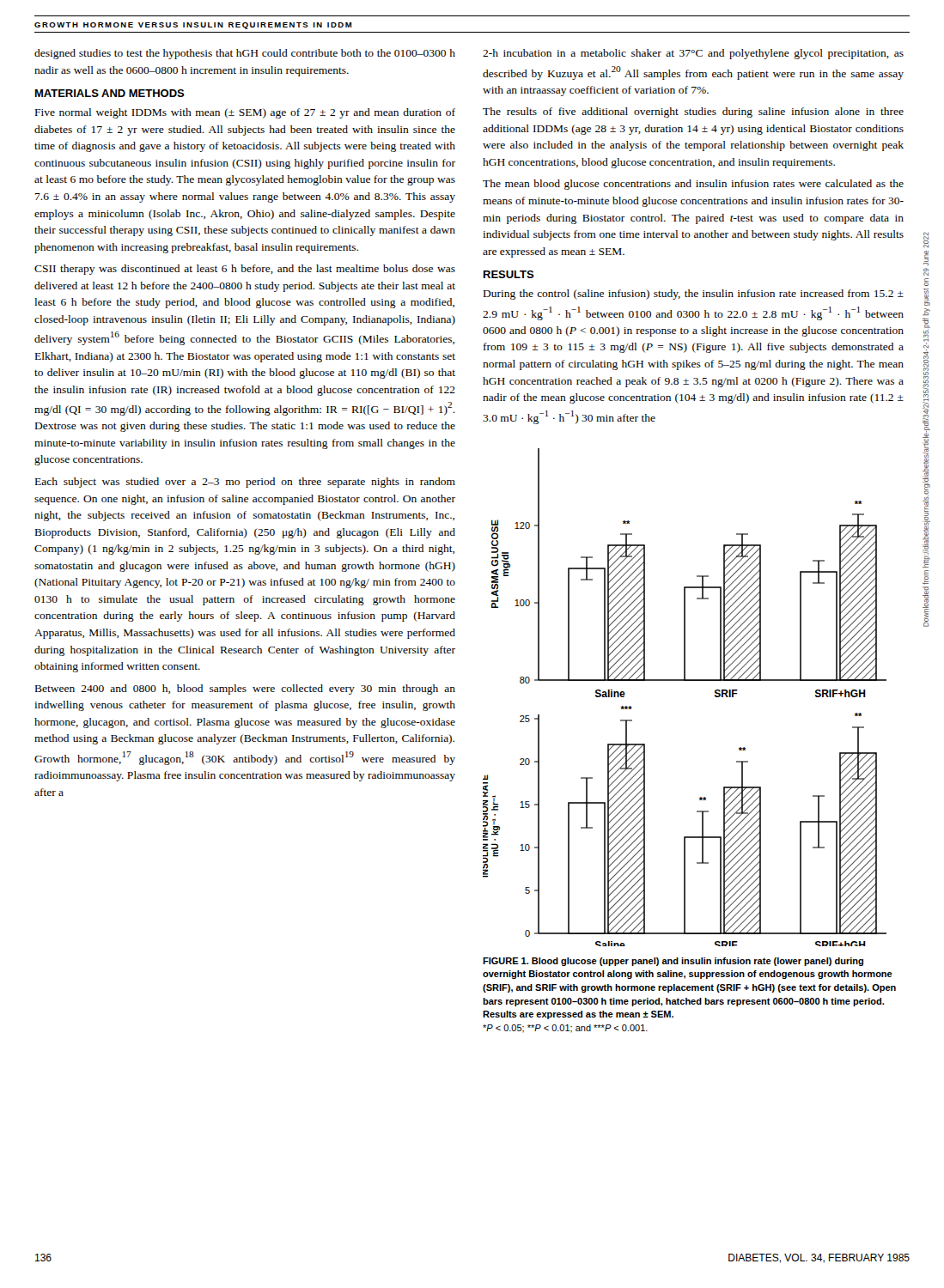Image resolution: width=944 pixels, height=1288 pixels.
Task: Locate the grouped bar chart
Action: click(x=693, y=690)
